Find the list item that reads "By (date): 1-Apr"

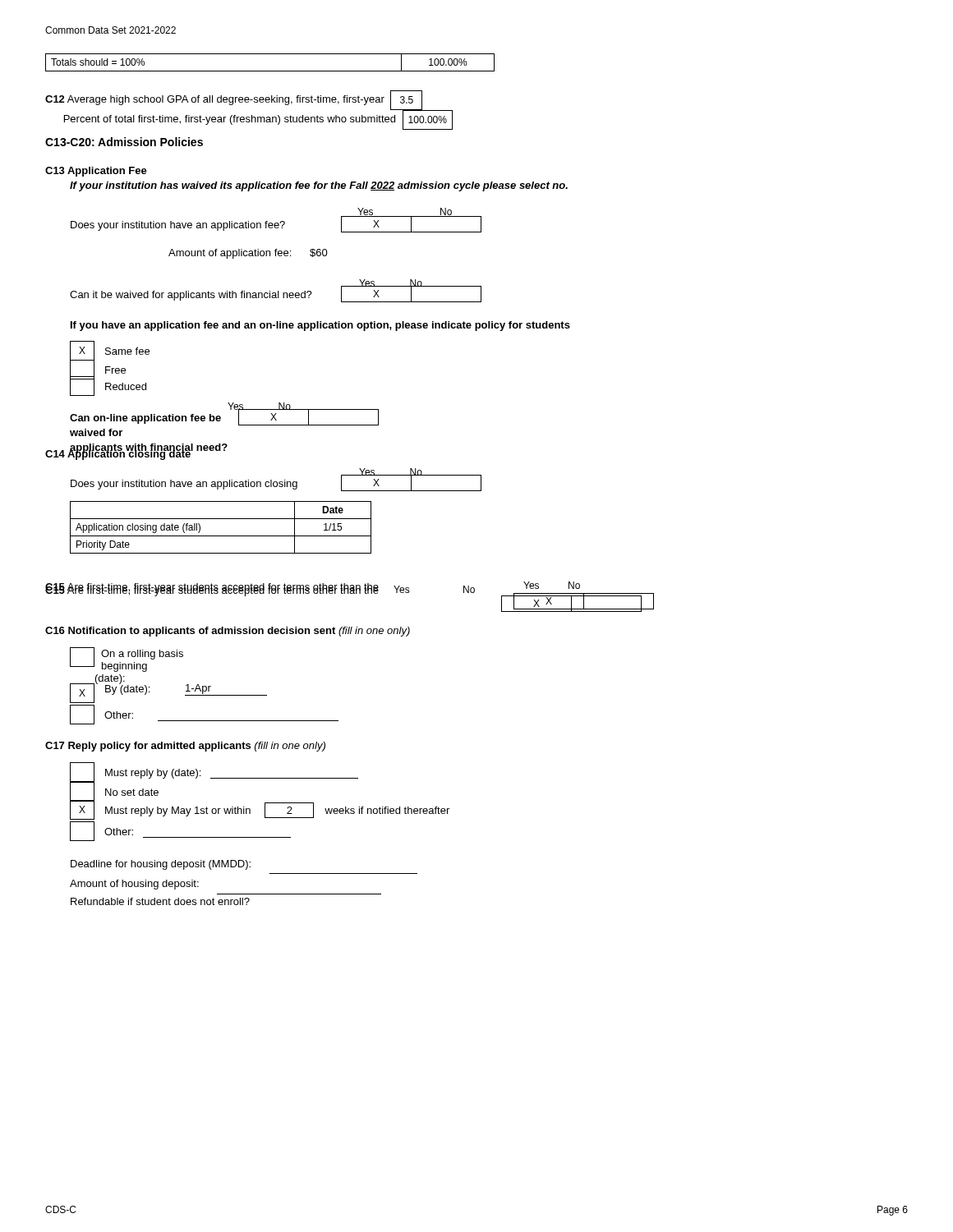tap(186, 689)
